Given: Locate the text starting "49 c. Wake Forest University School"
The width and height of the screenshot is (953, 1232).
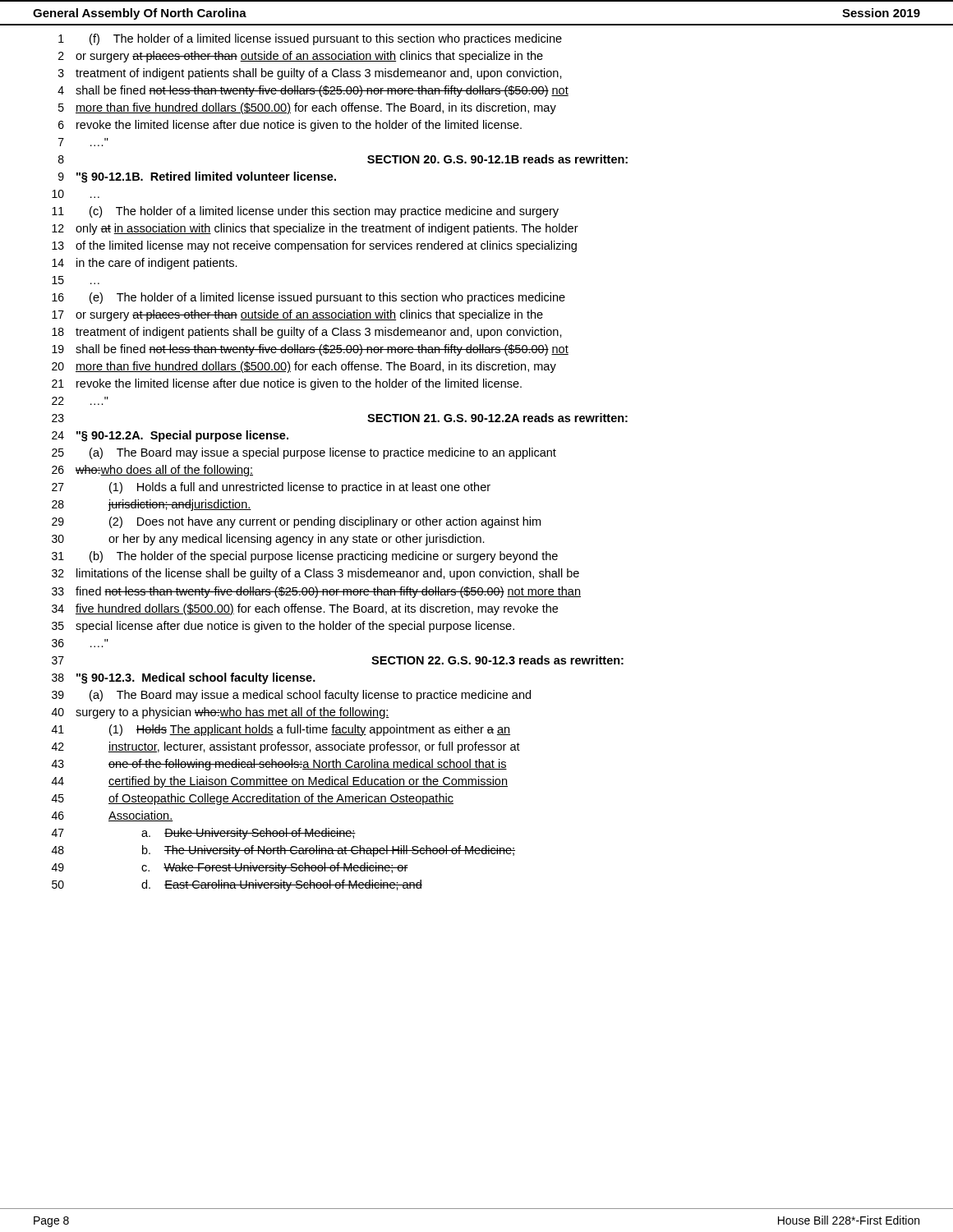Looking at the screenshot, I should point(230,868).
